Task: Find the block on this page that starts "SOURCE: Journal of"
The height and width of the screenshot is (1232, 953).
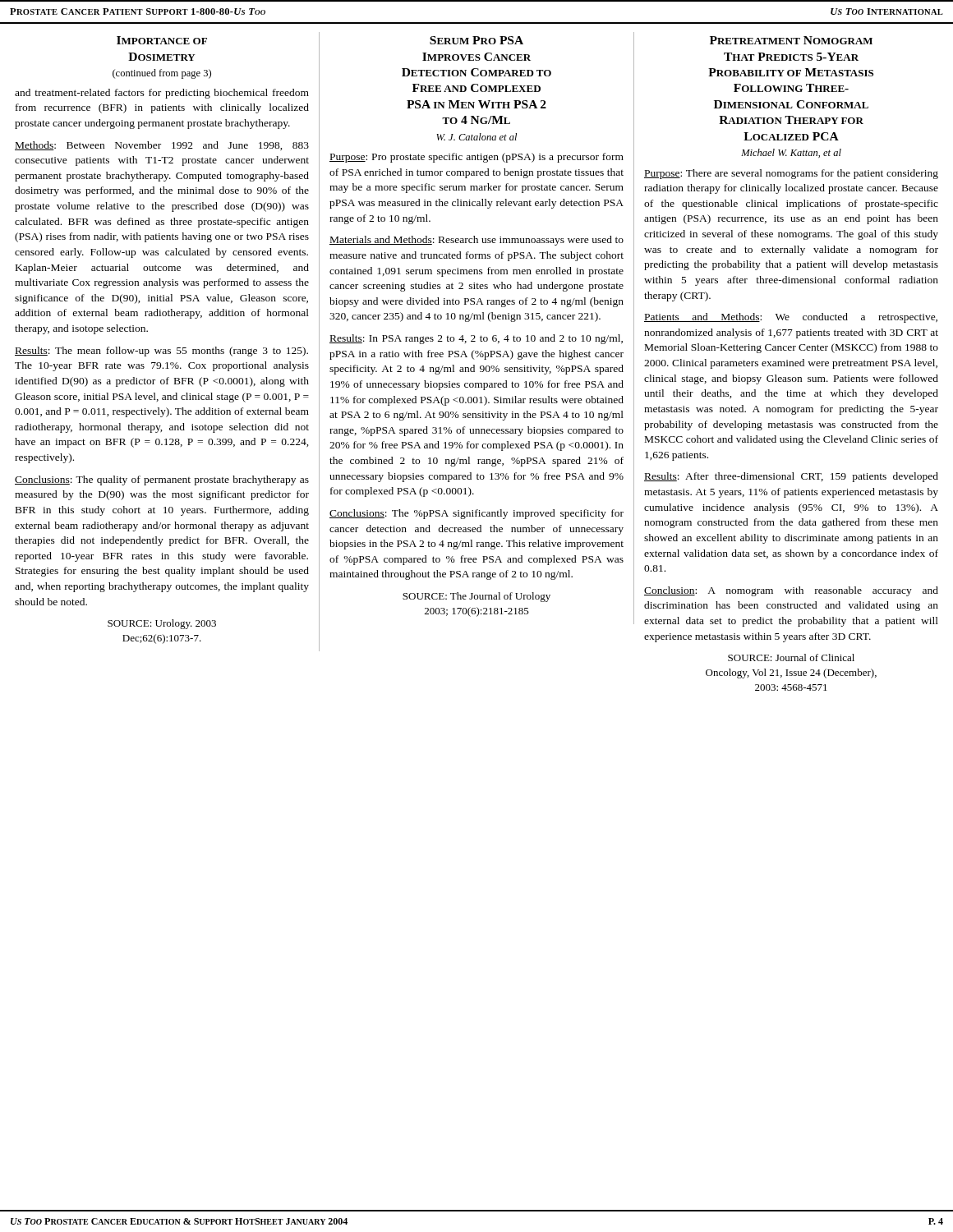Action: pyautogui.click(x=791, y=673)
